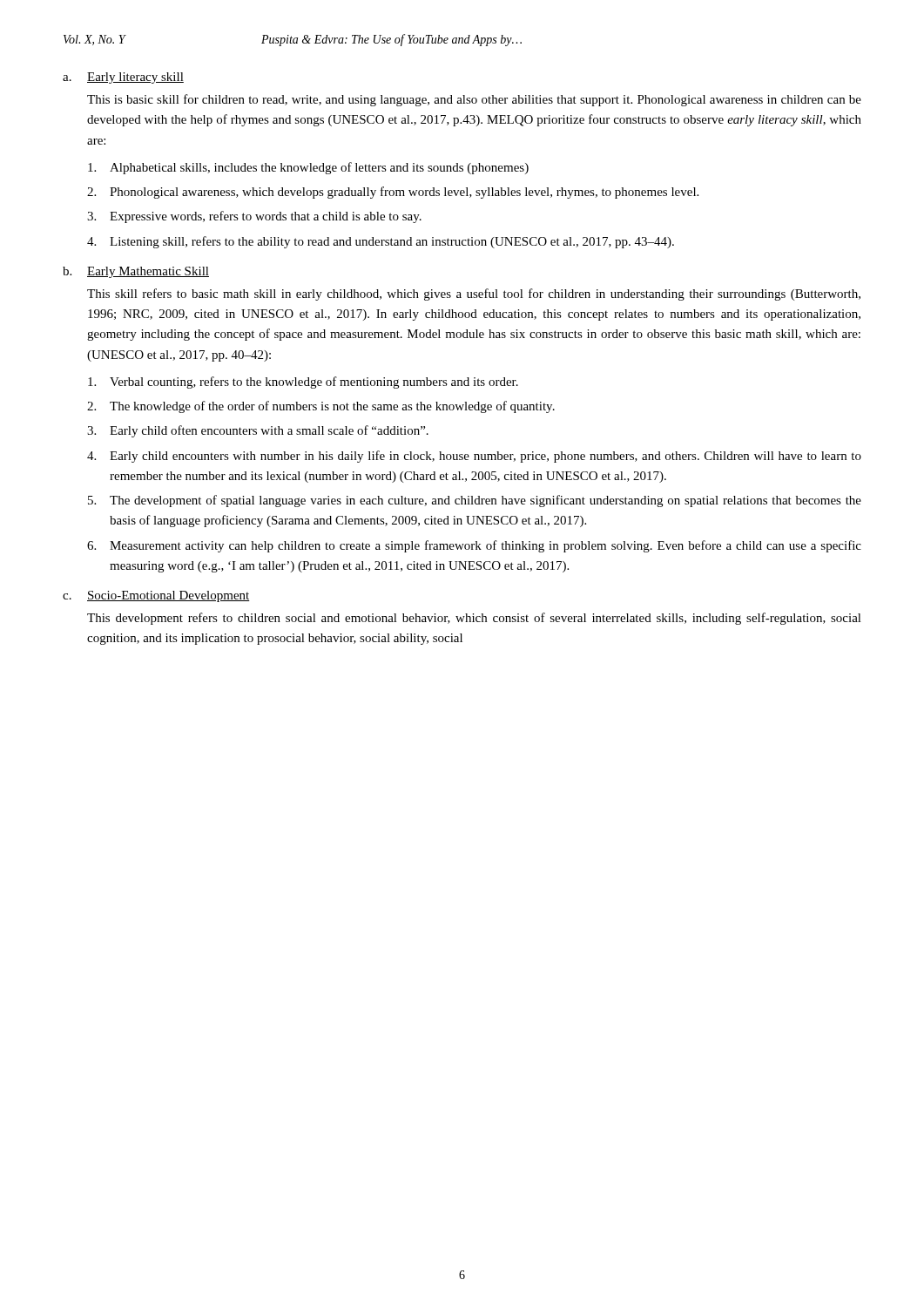Select the text block containing "This development refers to children social and"
Image resolution: width=924 pixels, height=1307 pixels.
tap(474, 628)
